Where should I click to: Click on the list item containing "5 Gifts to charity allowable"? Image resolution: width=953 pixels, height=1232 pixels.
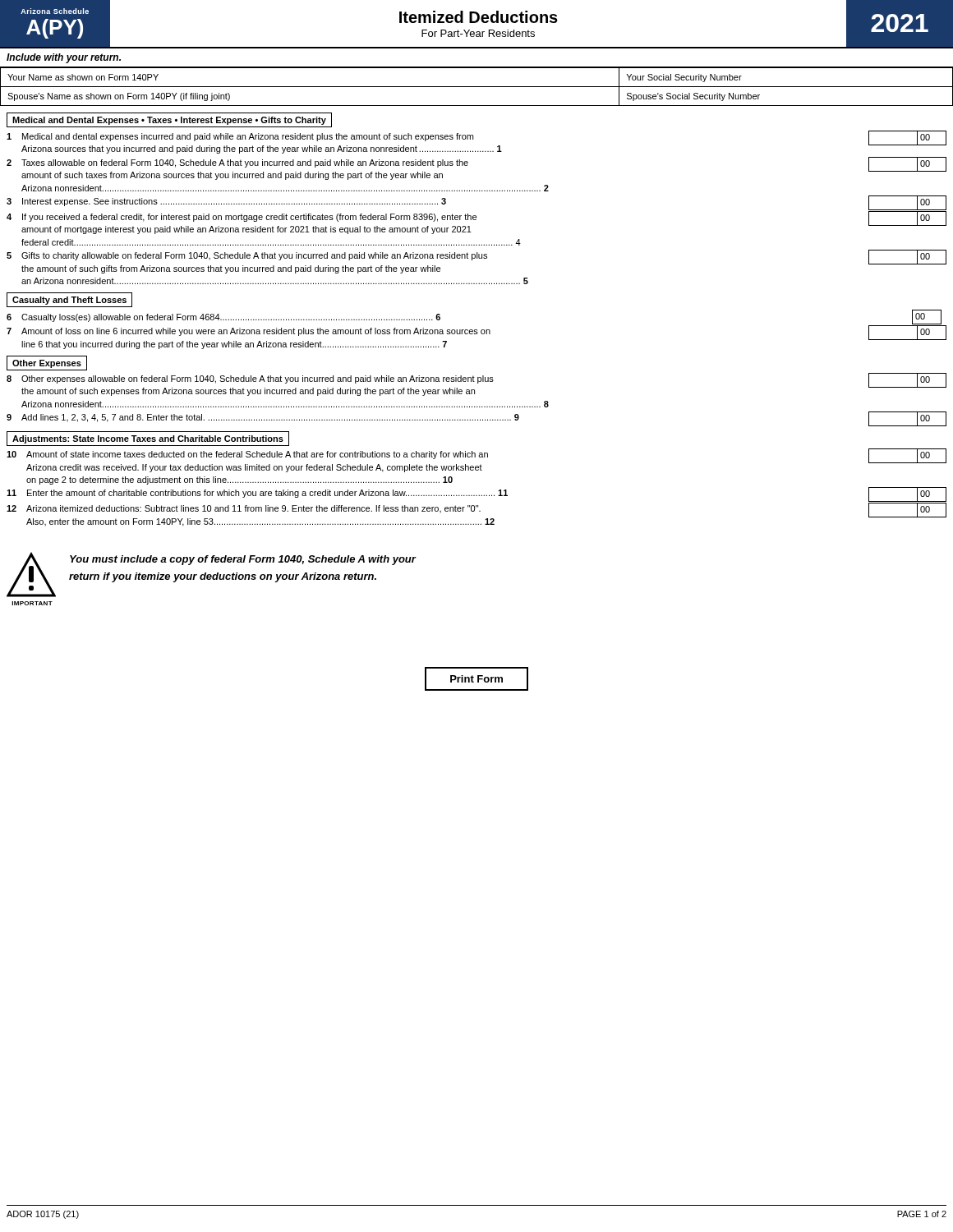point(476,269)
